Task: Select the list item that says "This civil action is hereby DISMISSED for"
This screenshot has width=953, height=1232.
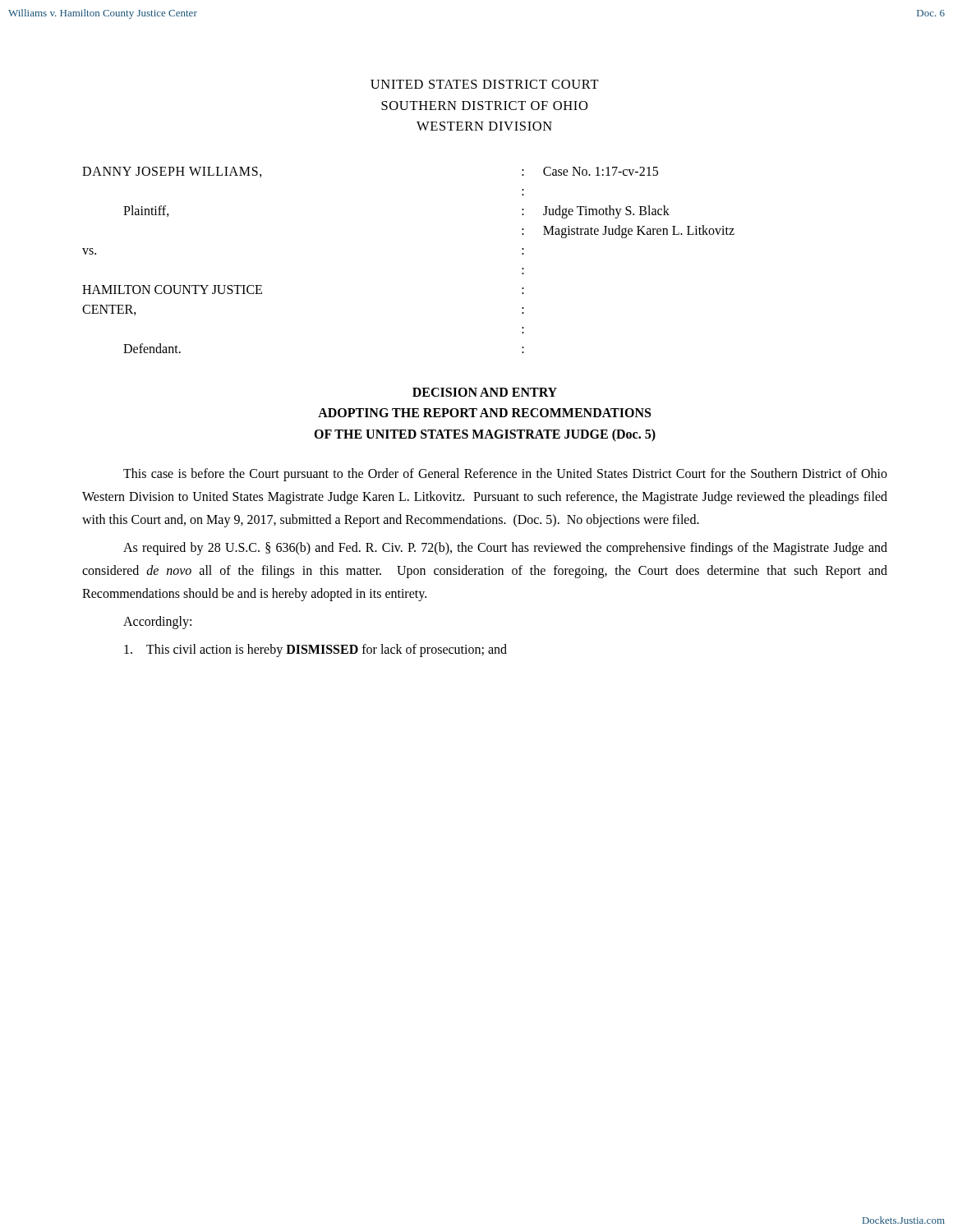Action: [x=315, y=650]
